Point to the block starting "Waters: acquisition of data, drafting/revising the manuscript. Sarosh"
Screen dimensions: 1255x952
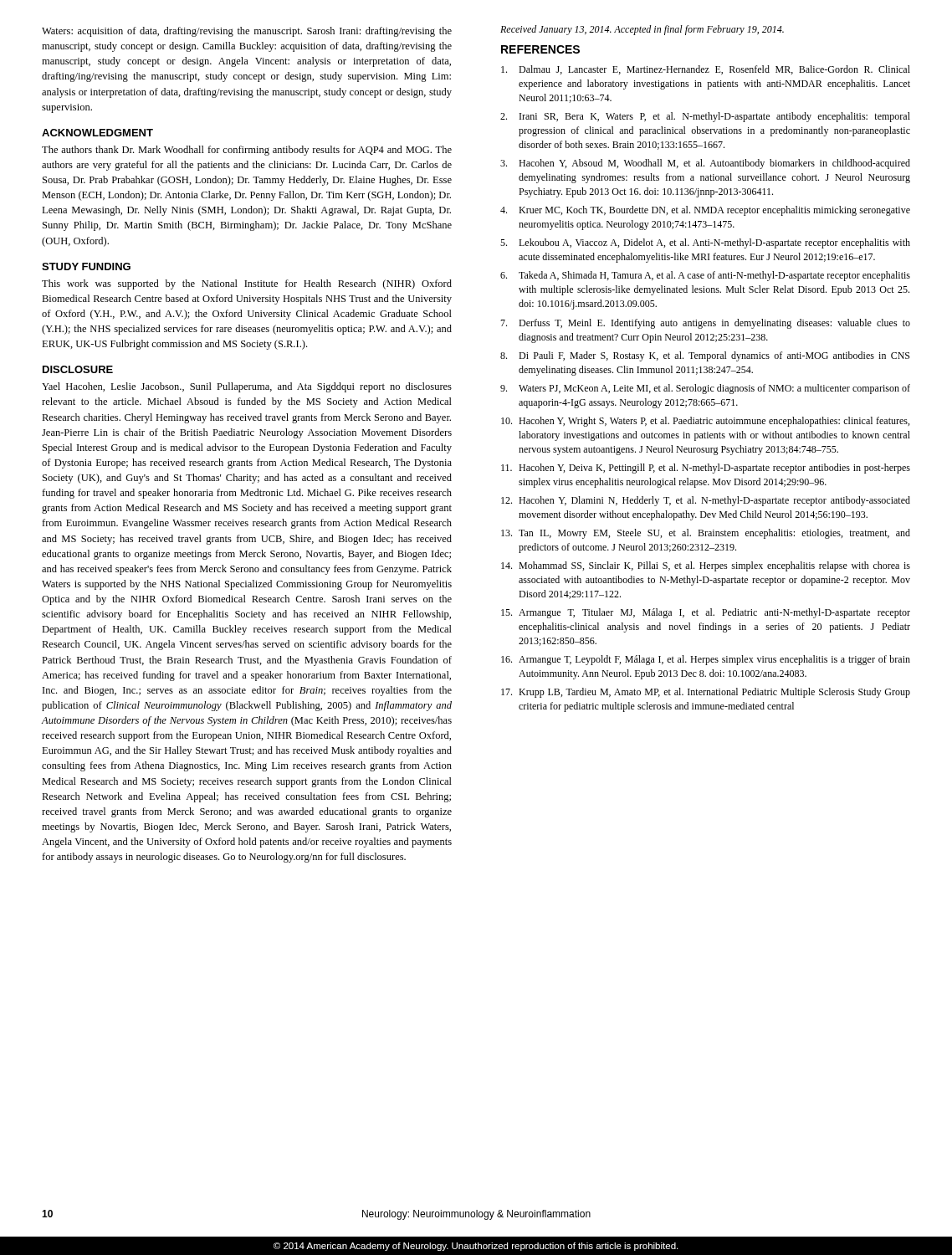point(247,69)
